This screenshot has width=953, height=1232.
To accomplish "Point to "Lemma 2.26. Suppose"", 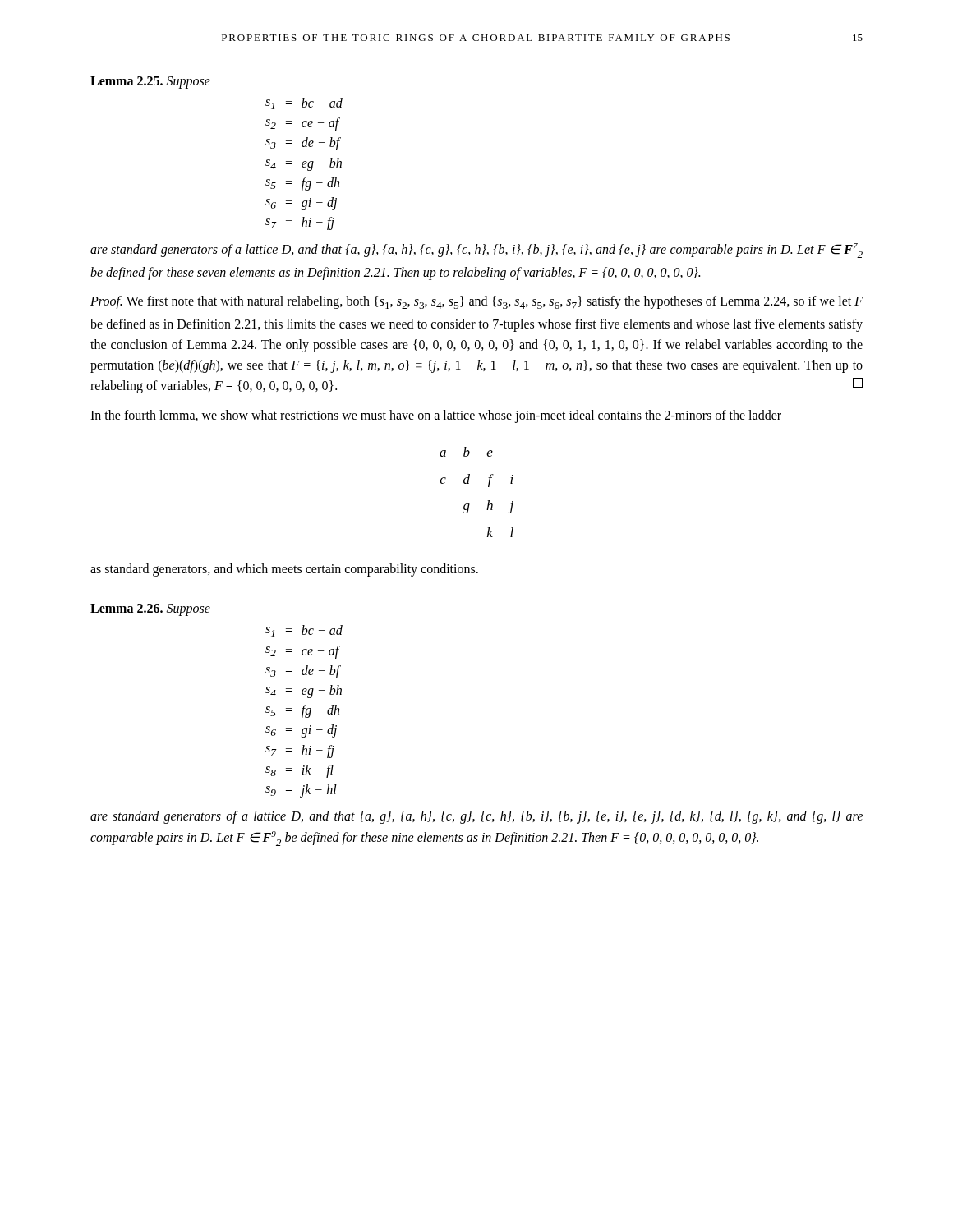I will [150, 608].
